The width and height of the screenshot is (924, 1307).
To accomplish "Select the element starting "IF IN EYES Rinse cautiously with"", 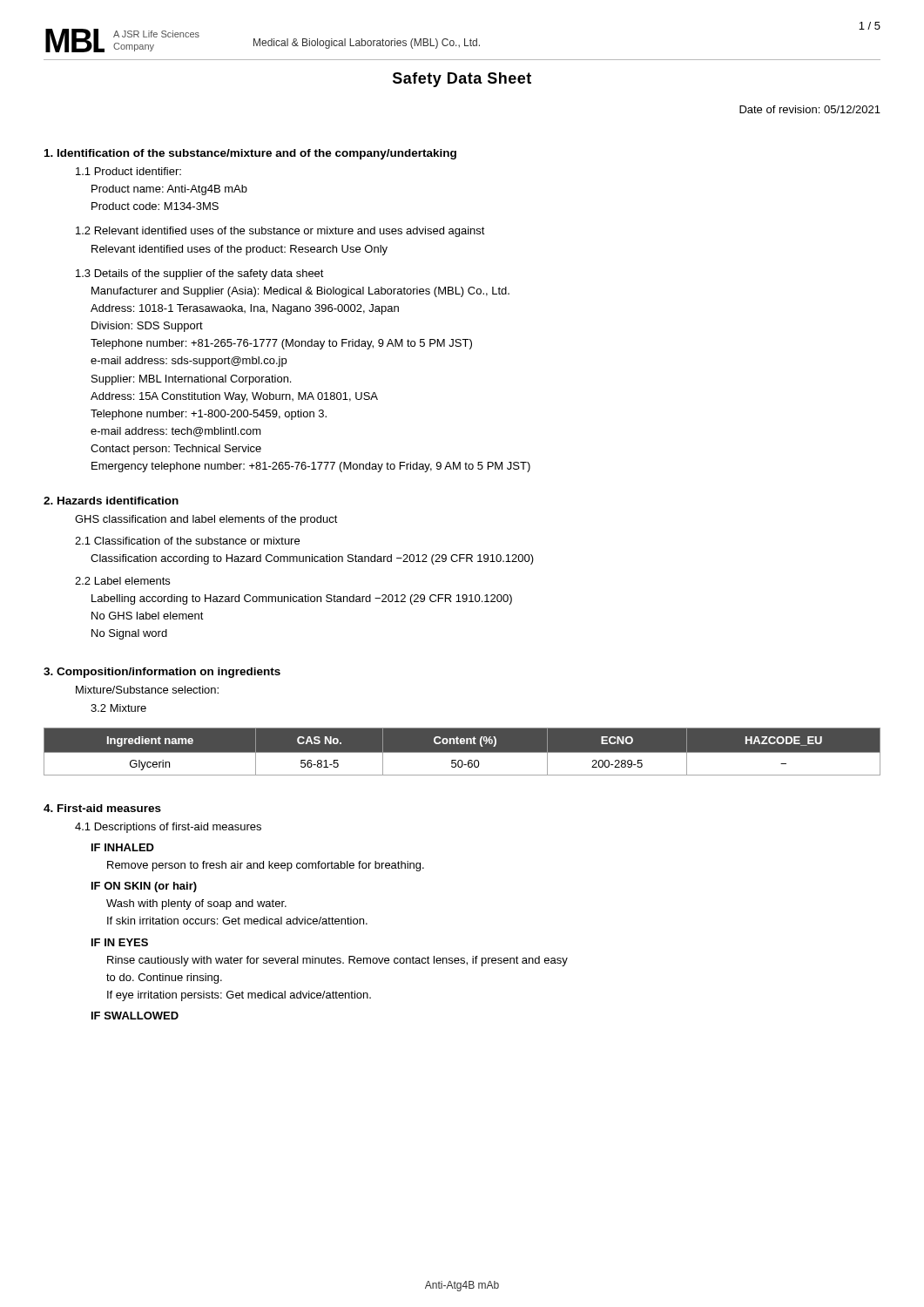I will [486, 969].
